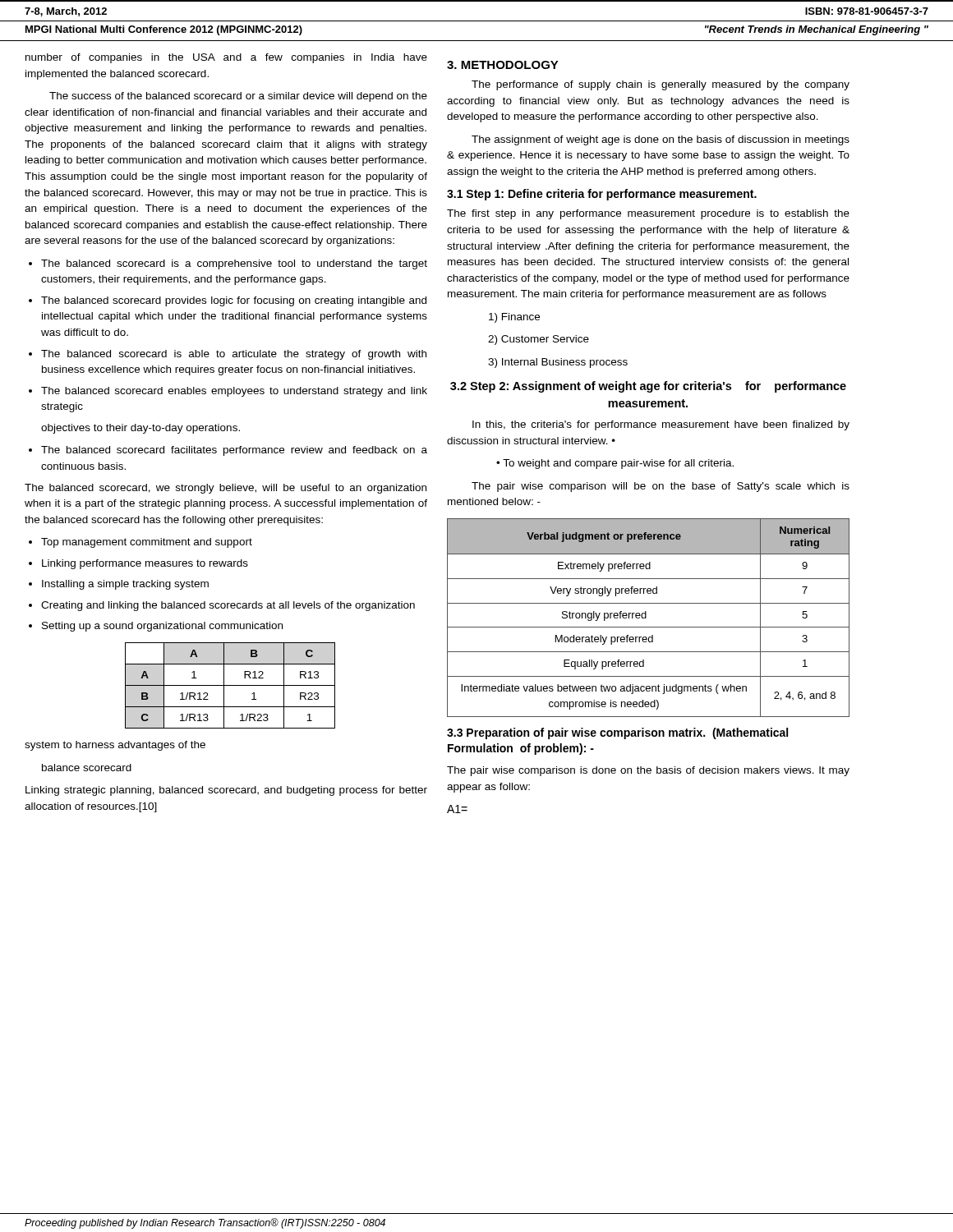953x1232 pixels.
Task: Locate the list item that says "The balanced scorecard is able"
Action: click(234, 361)
